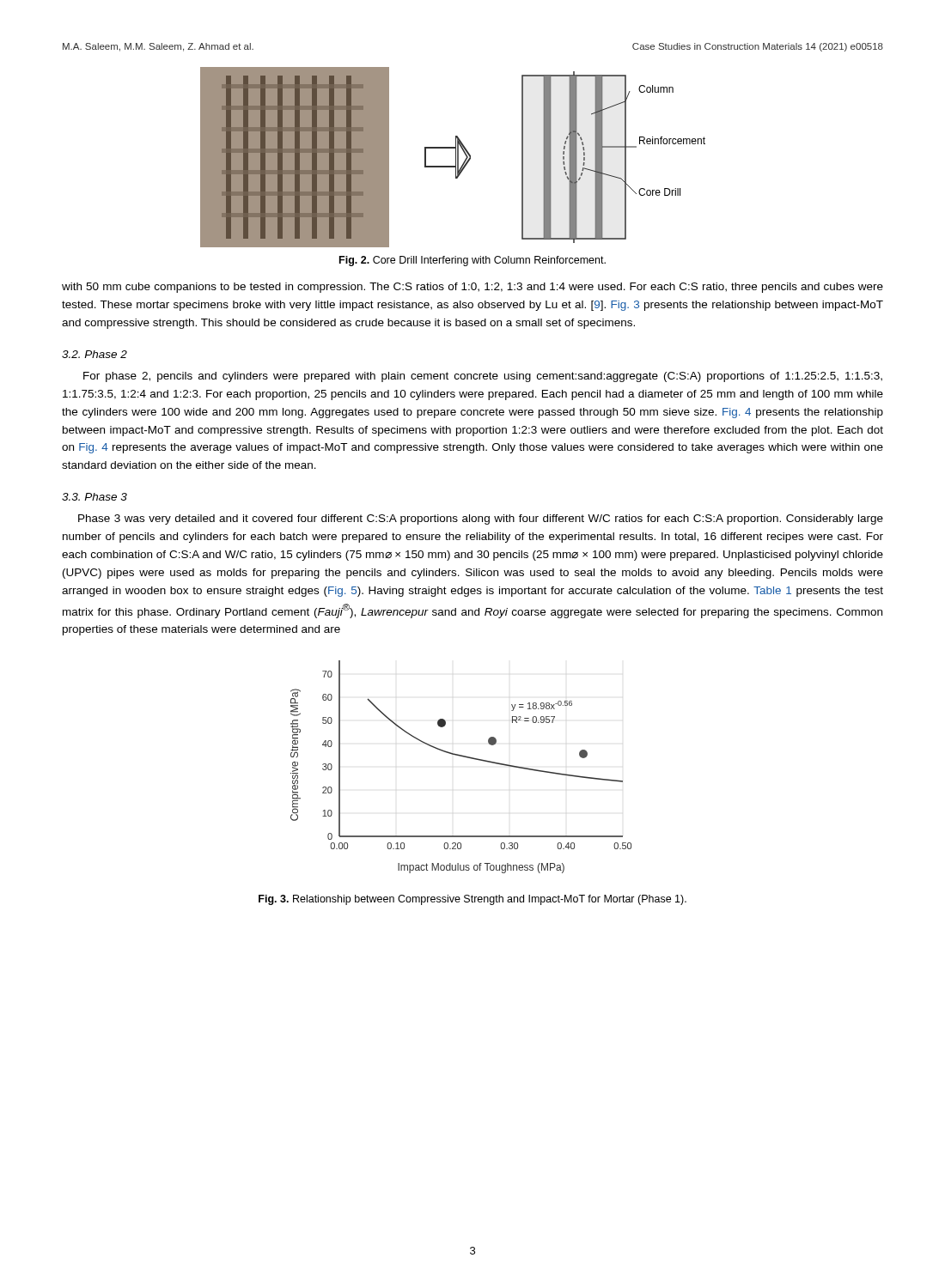Image resolution: width=945 pixels, height=1288 pixels.
Task: Point to the region starting "3.3. Phase 3"
Action: 94,497
